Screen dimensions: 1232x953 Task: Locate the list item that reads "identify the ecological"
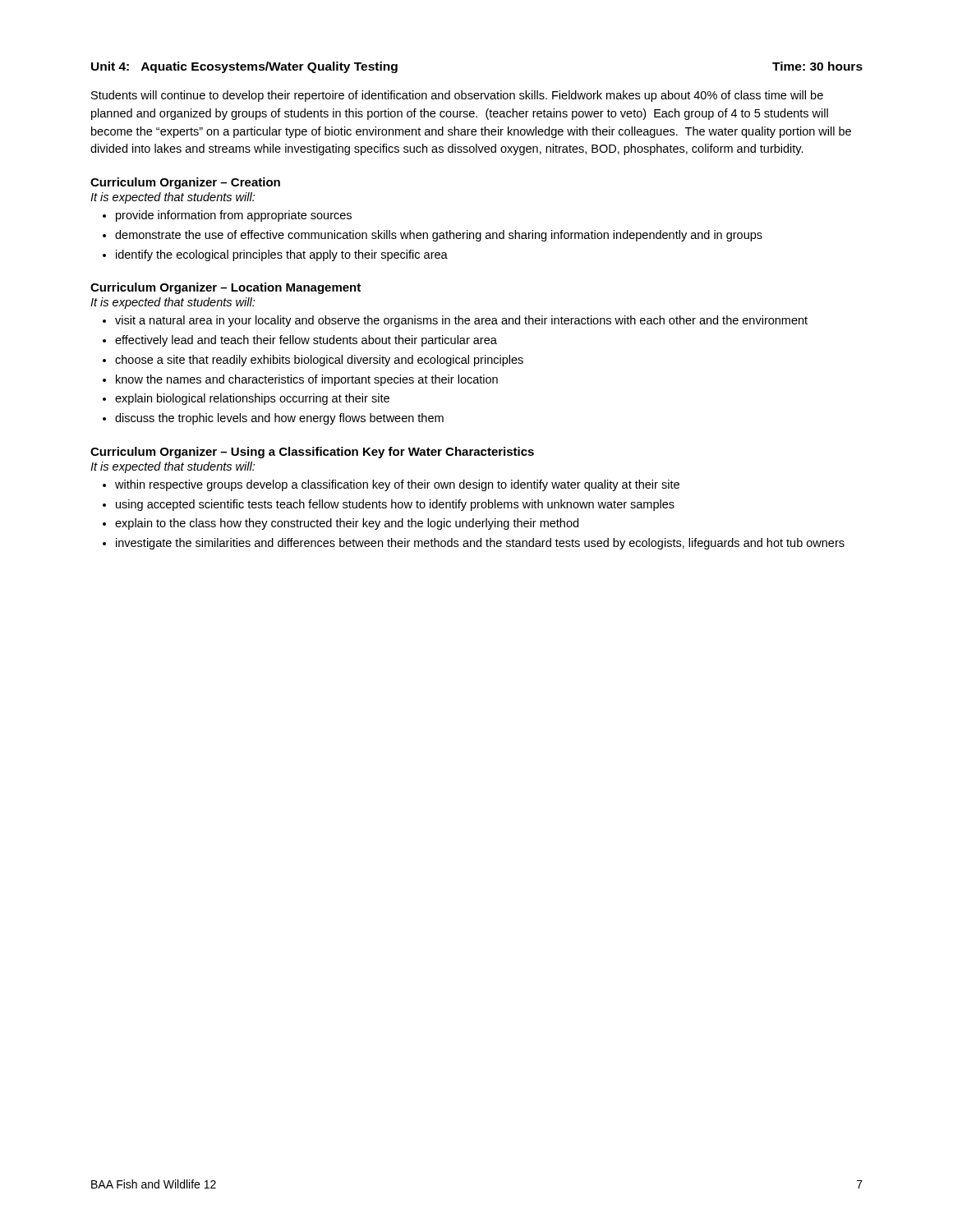pyautogui.click(x=281, y=254)
